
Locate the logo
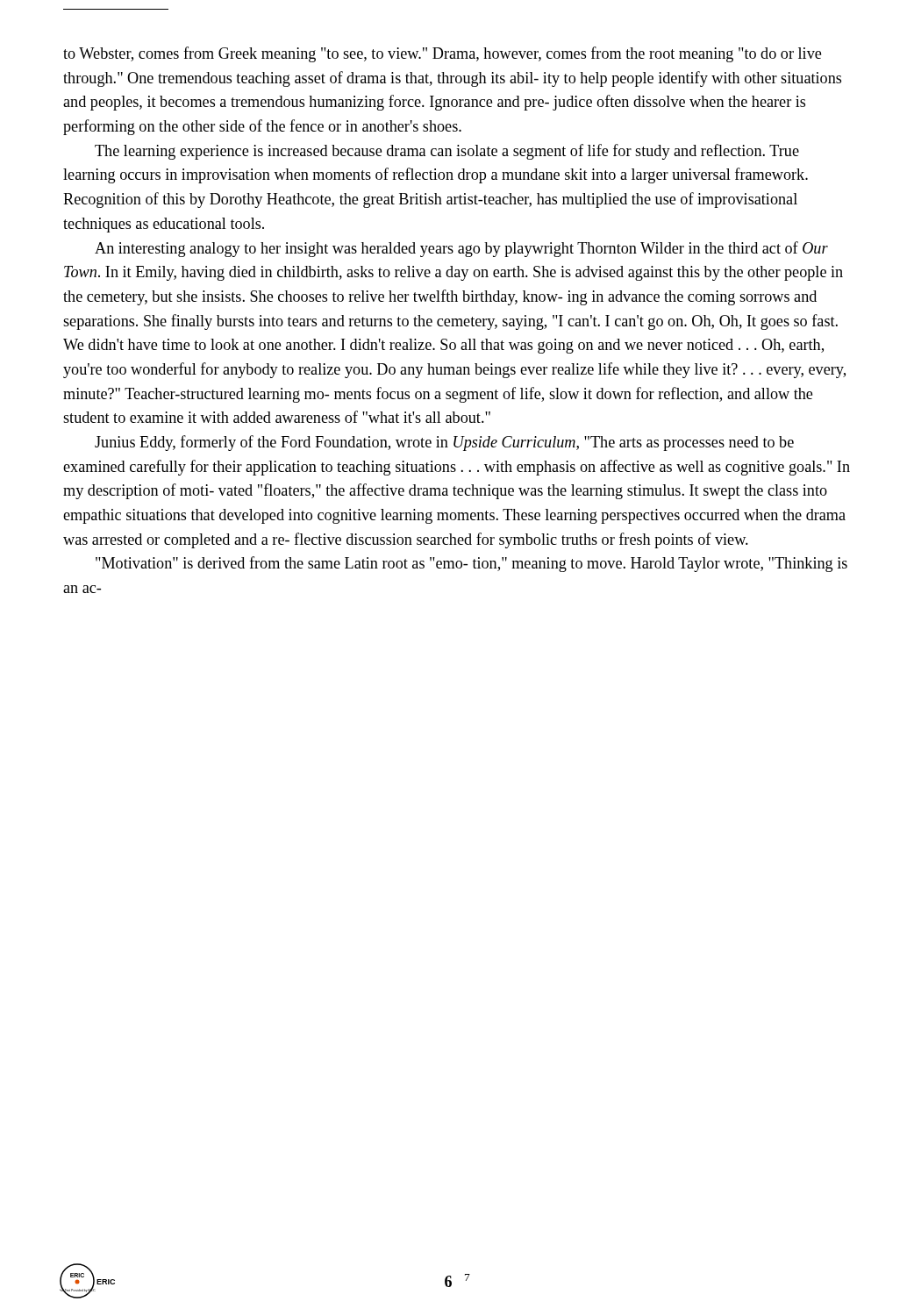click(x=88, y=1281)
